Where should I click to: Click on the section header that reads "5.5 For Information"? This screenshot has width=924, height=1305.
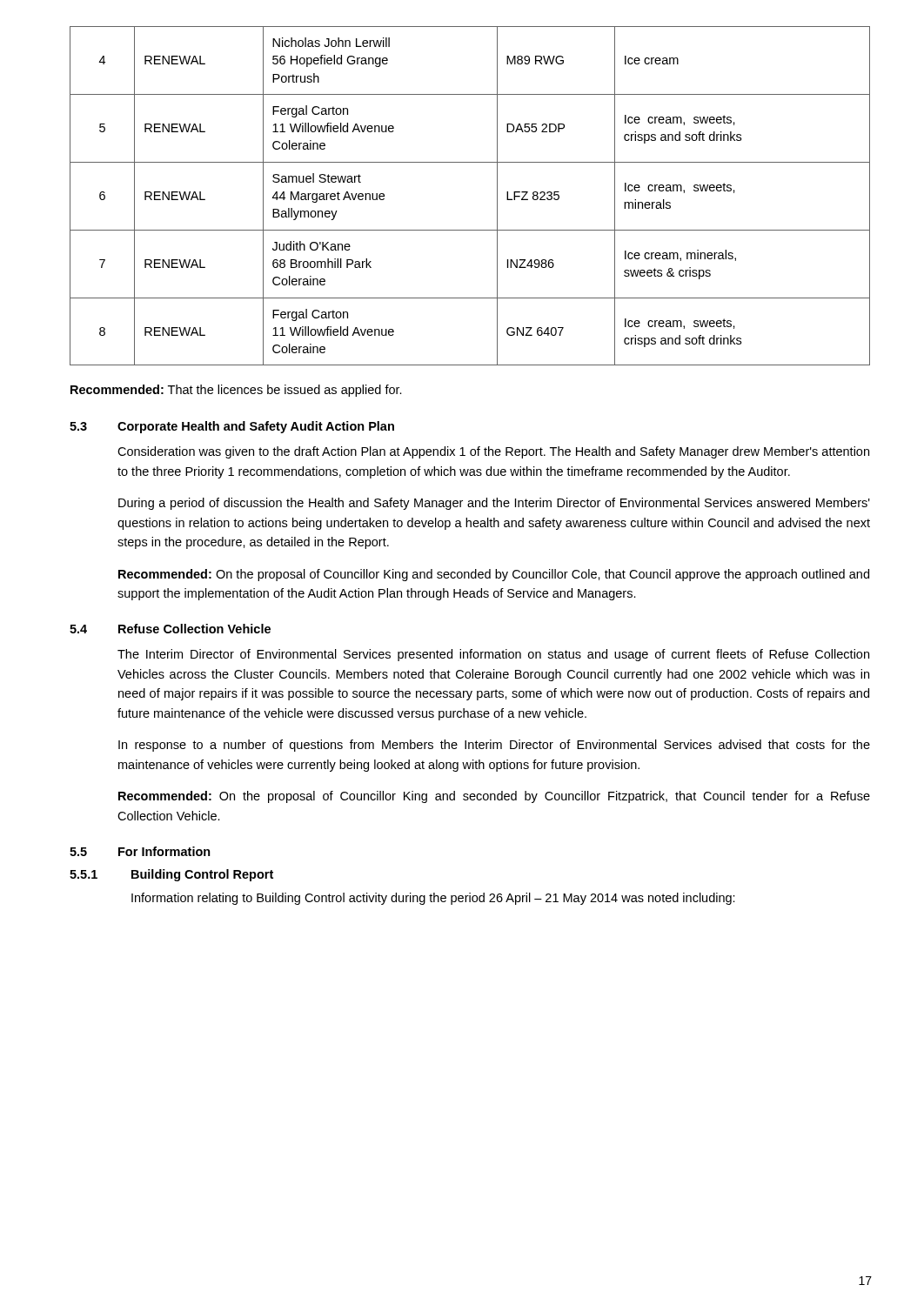140,852
